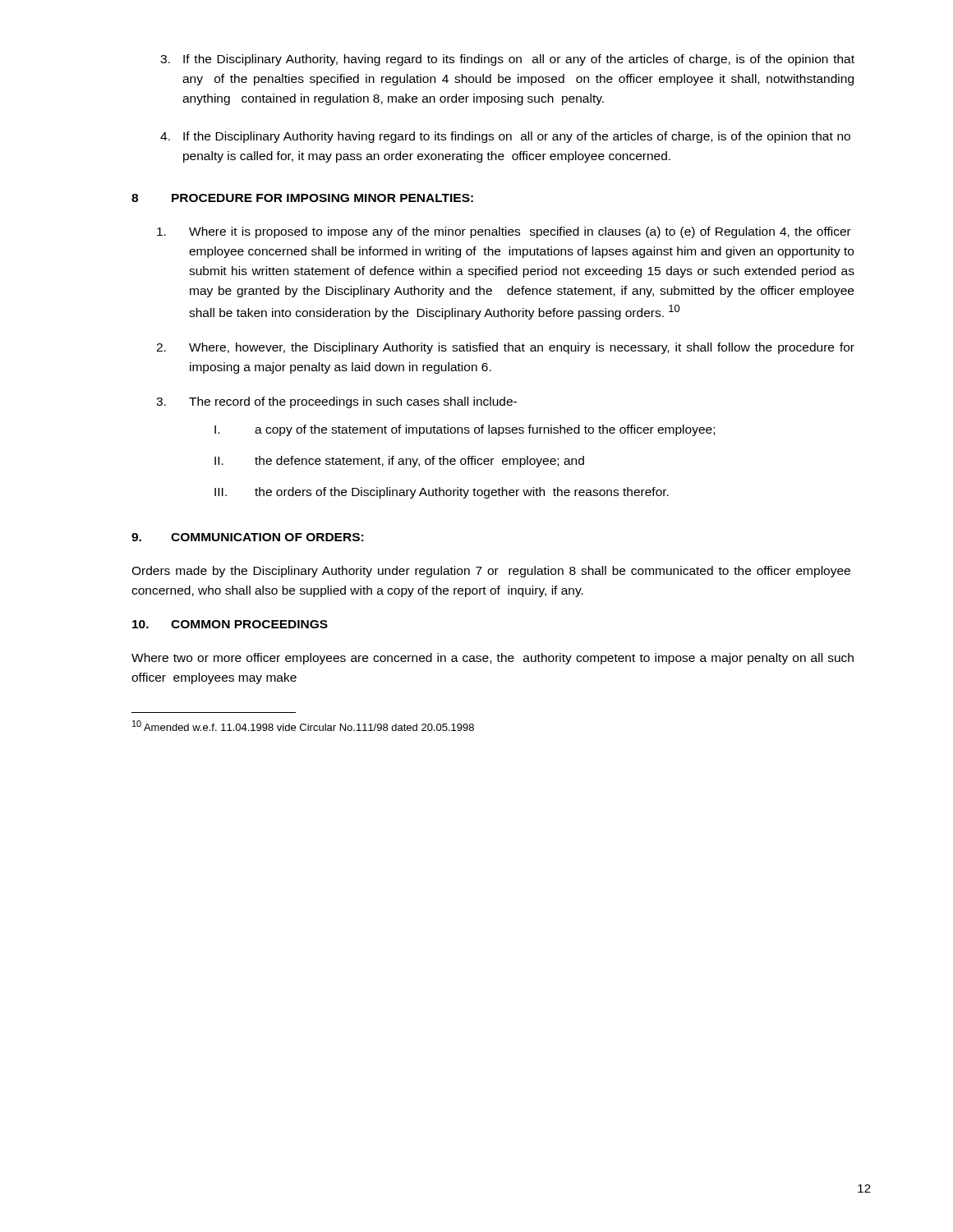Where is the passage that starts "3. If the Disciplinary Authority, having regard"?
The height and width of the screenshot is (1232, 953).
[x=493, y=79]
